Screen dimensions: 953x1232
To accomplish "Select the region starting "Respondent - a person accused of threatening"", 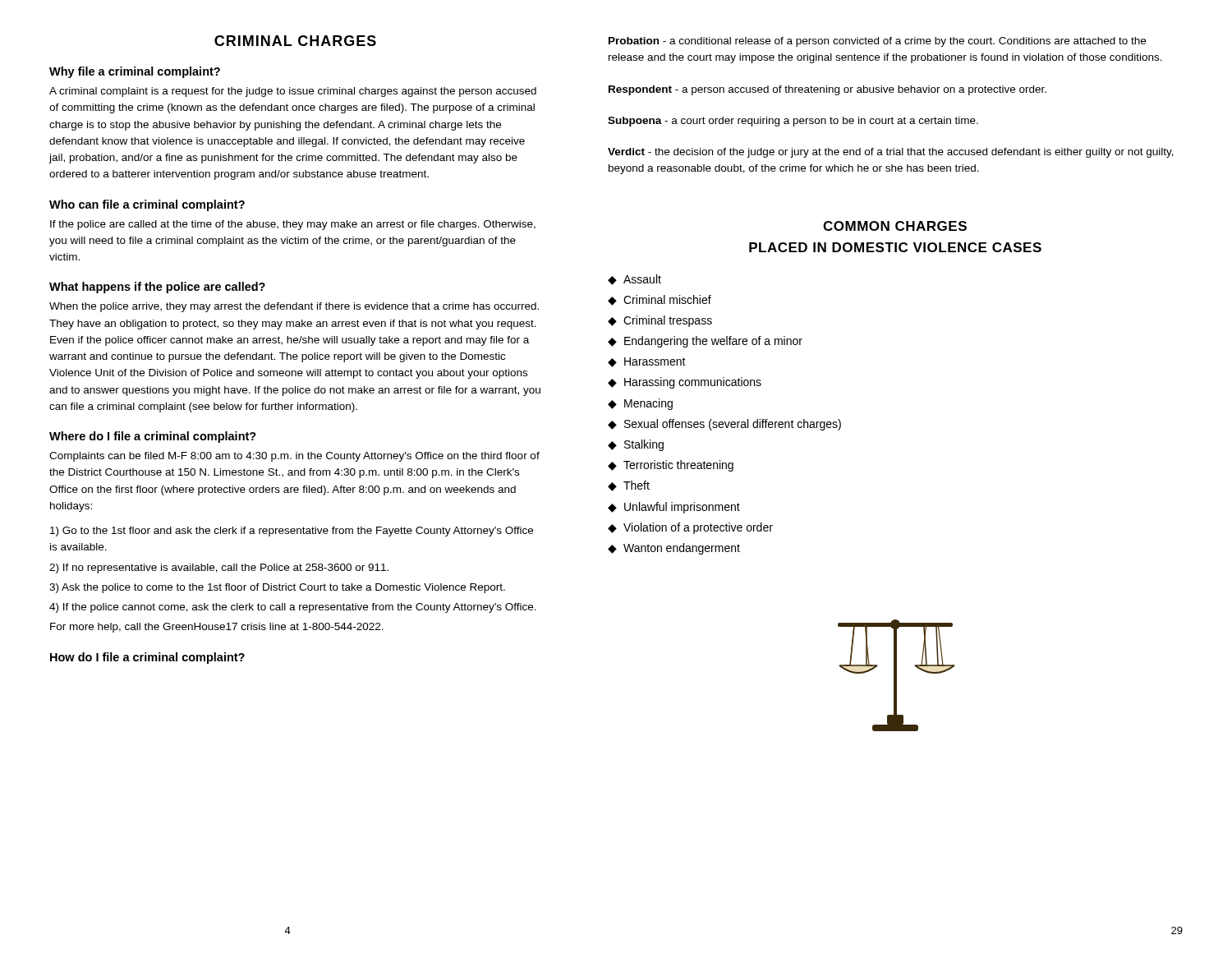I will [x=827, y=89].
